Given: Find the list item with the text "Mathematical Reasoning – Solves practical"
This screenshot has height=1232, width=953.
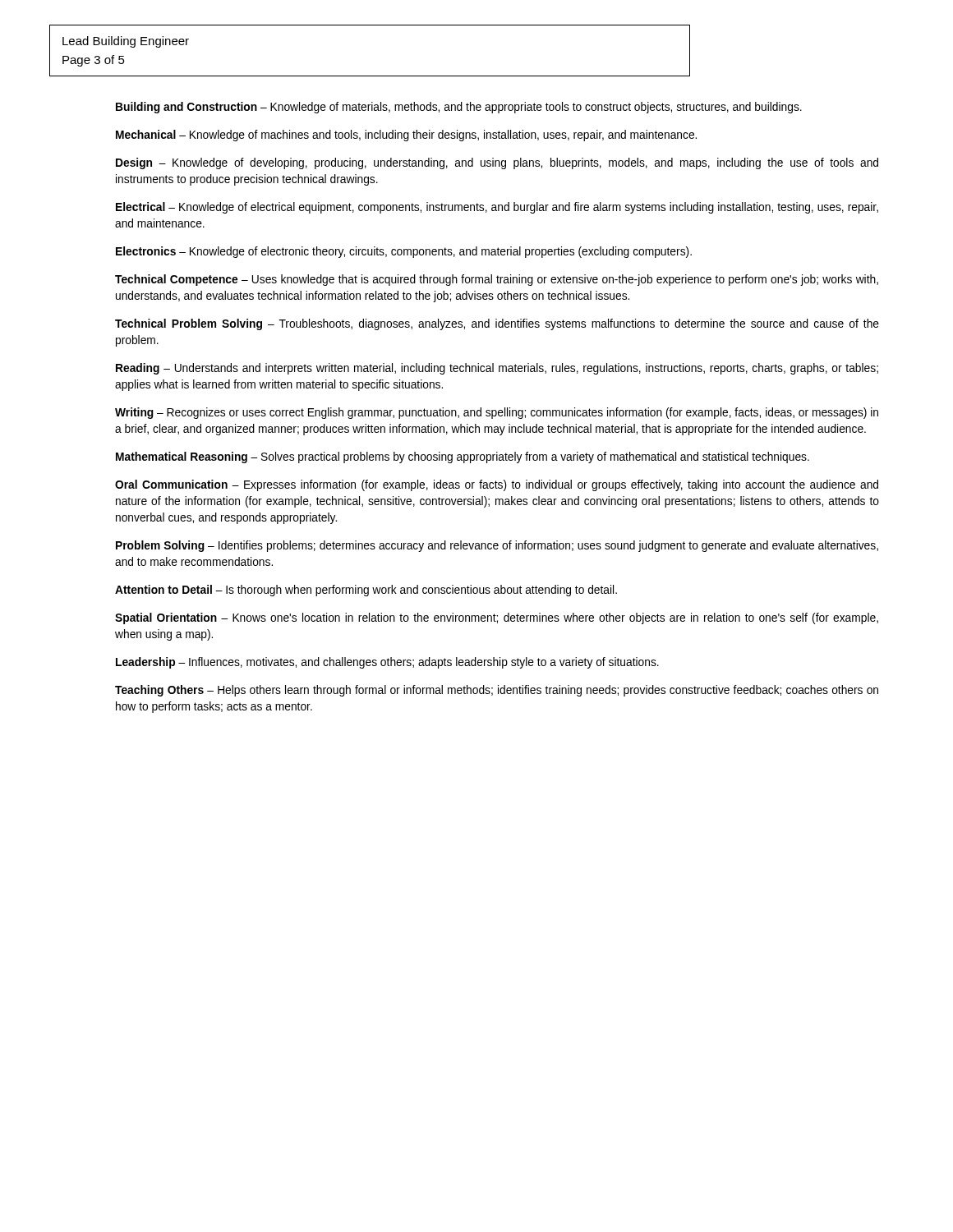Looking at the screenshot, I should [497, 458].
